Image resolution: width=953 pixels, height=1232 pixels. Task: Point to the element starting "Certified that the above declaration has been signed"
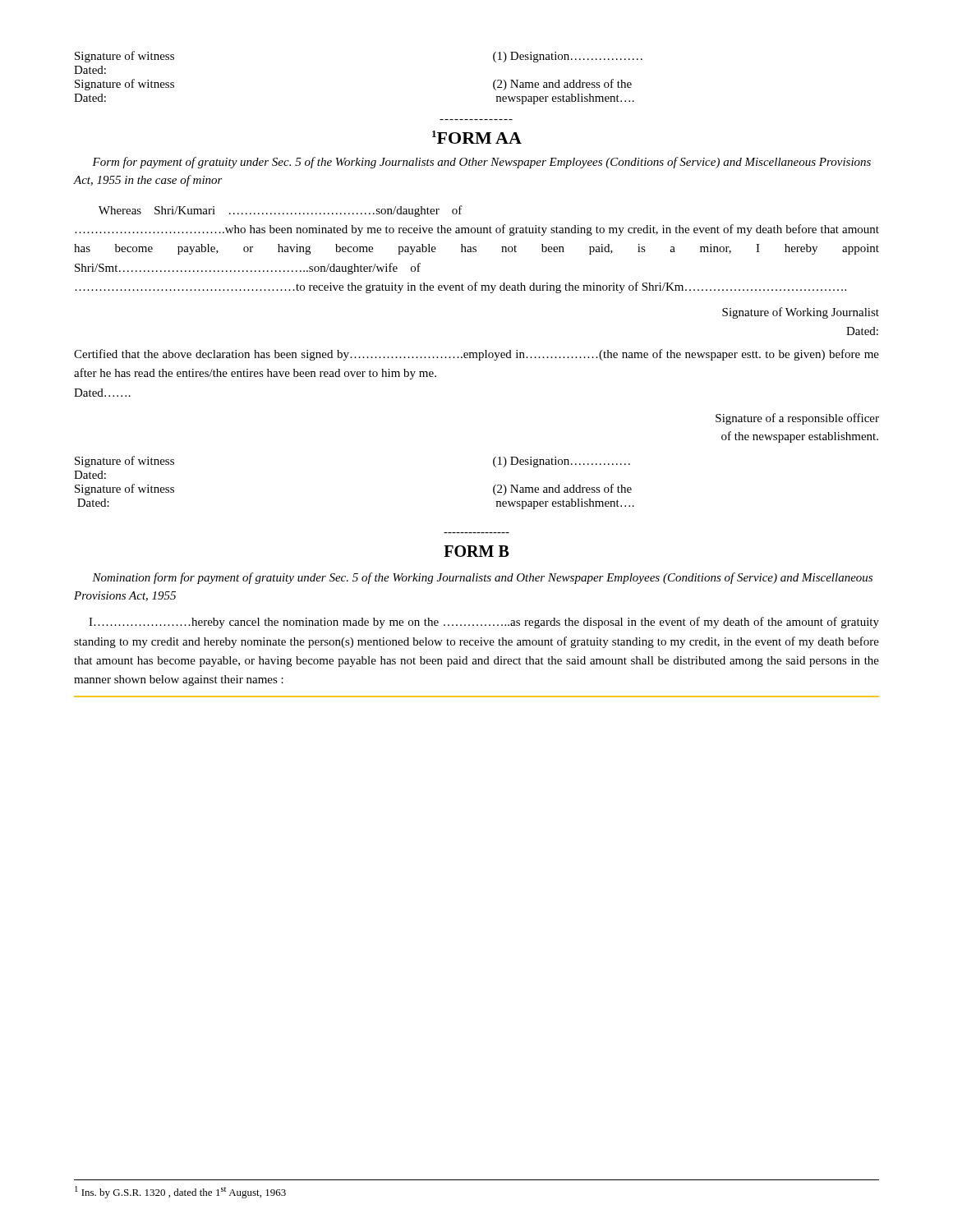click(476, 355)
